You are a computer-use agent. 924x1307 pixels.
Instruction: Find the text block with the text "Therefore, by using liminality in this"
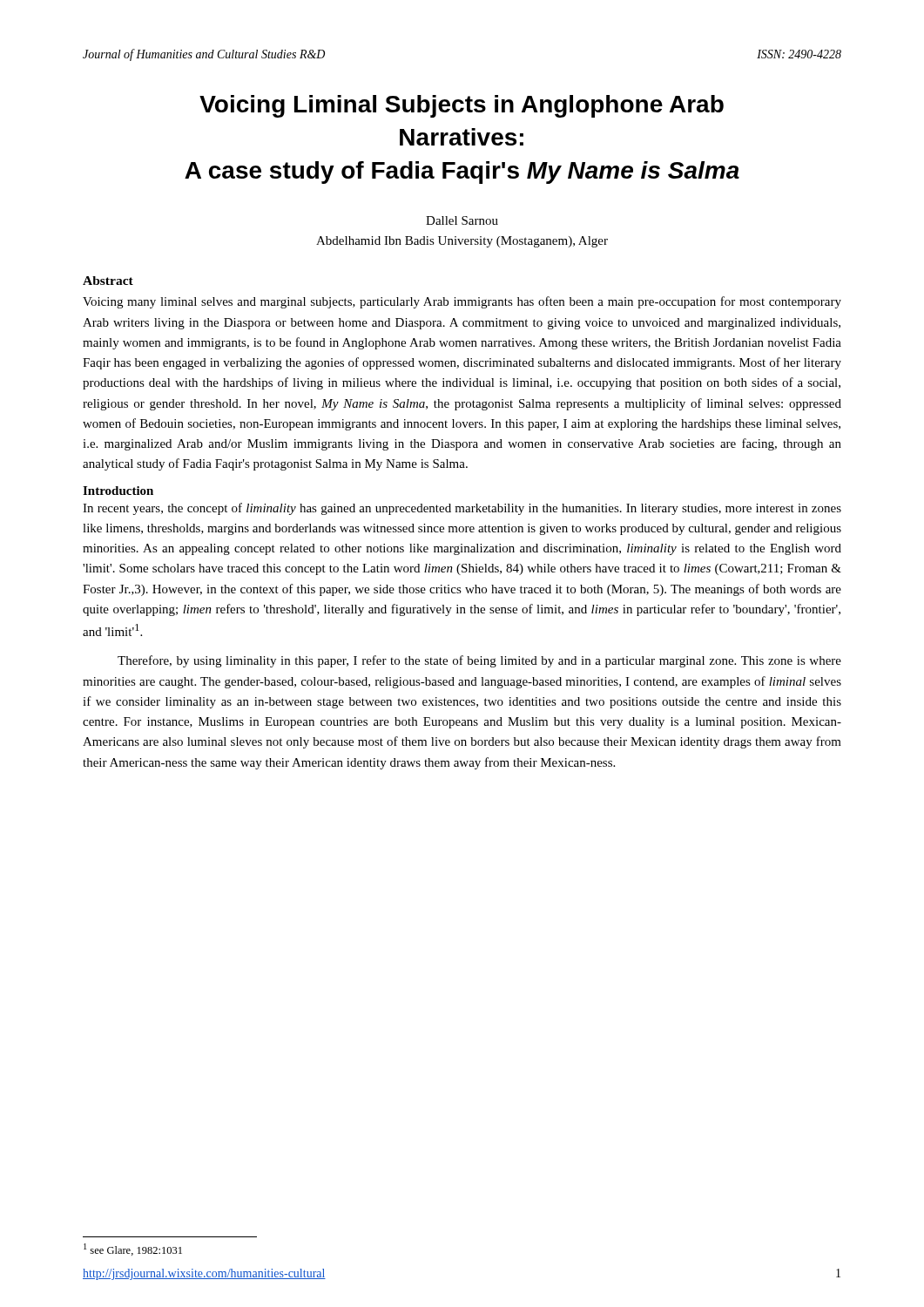[x=462, y=711]
